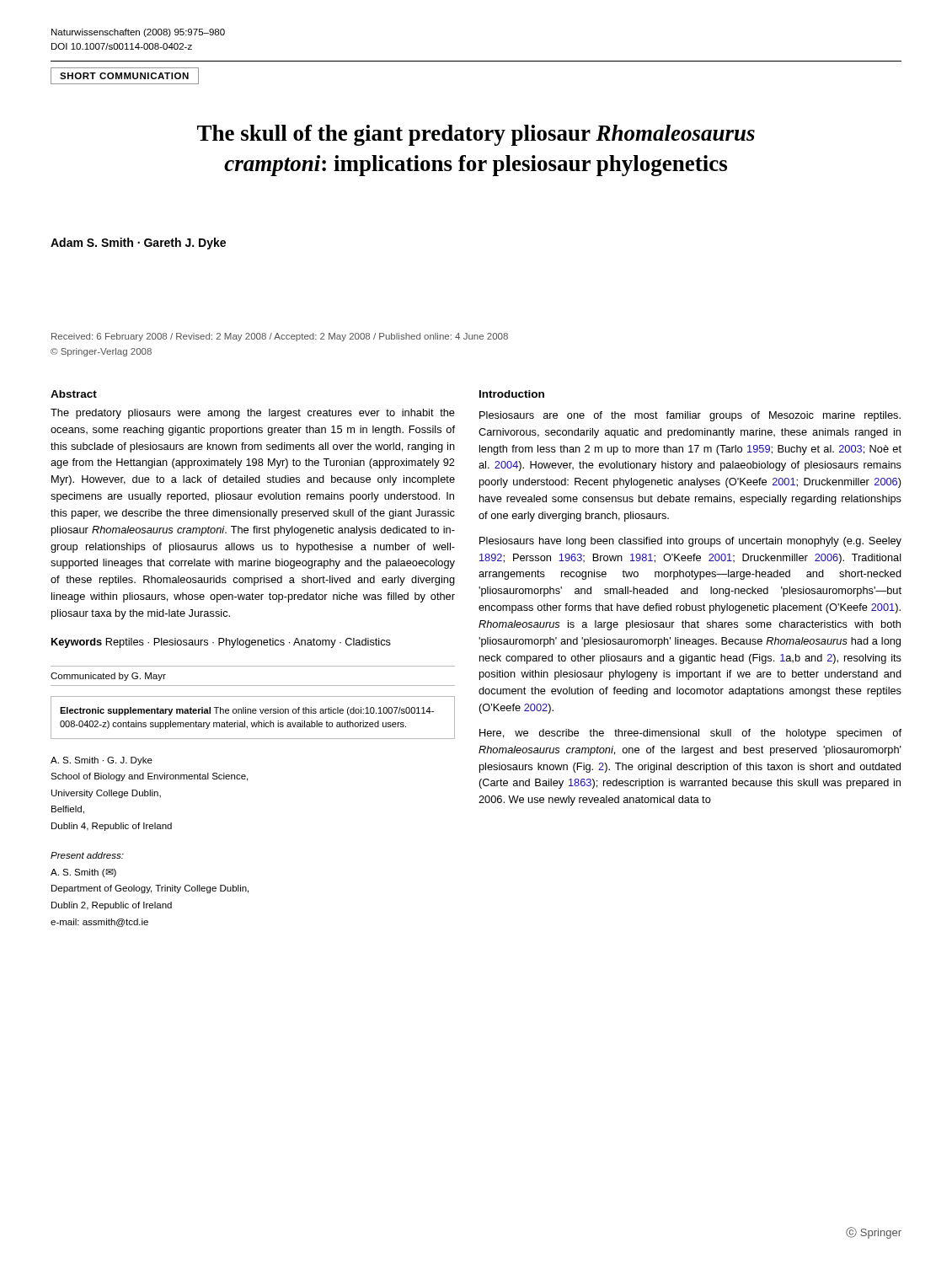The height and width of the screenshot is (1264, 952).
Task: Locate the block starting "SHORT COMMUNICATION"
Action: tap(125, 76)
